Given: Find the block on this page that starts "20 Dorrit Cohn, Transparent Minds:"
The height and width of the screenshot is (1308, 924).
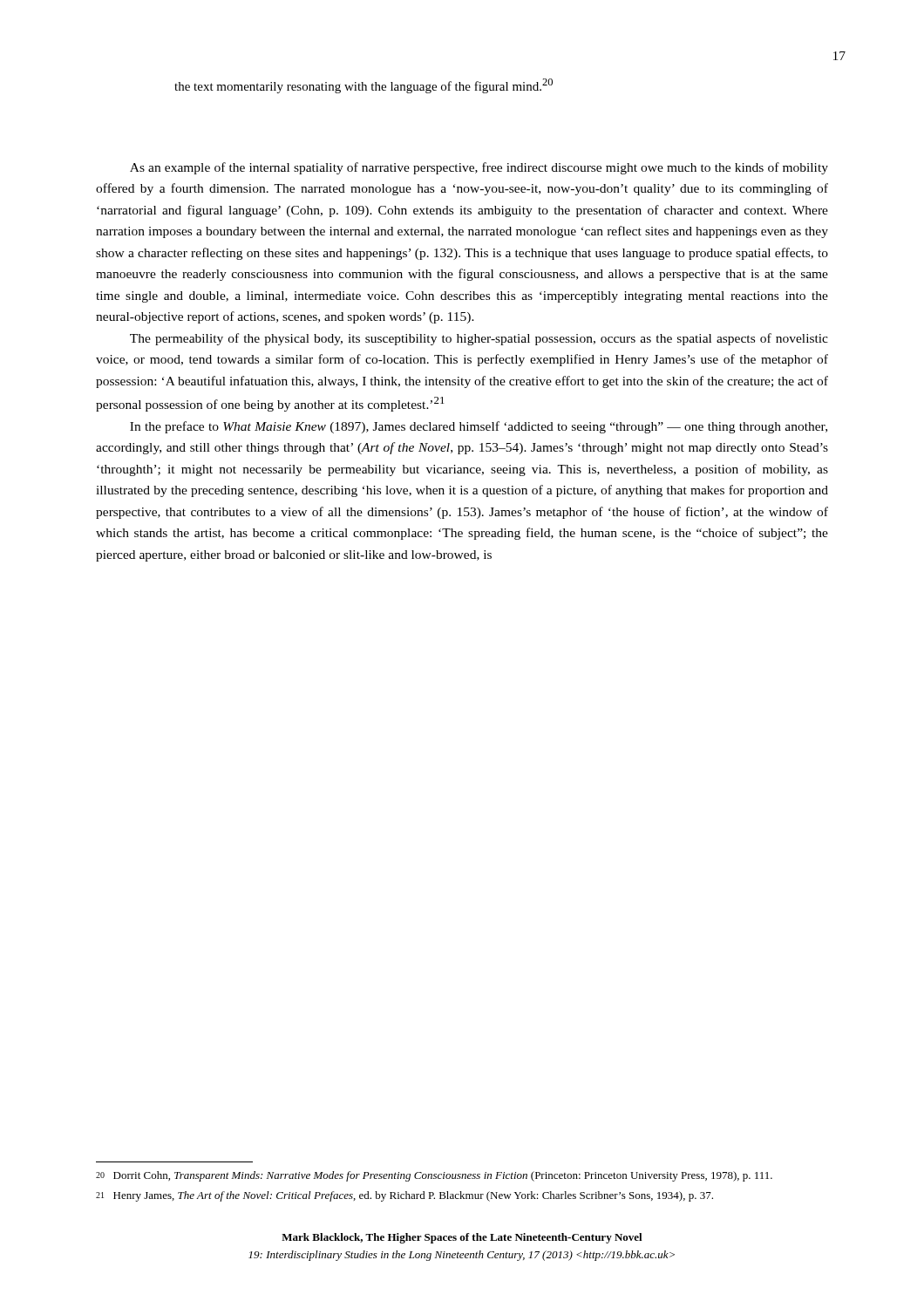Looking at the screenshot, I should [434, 1175].
